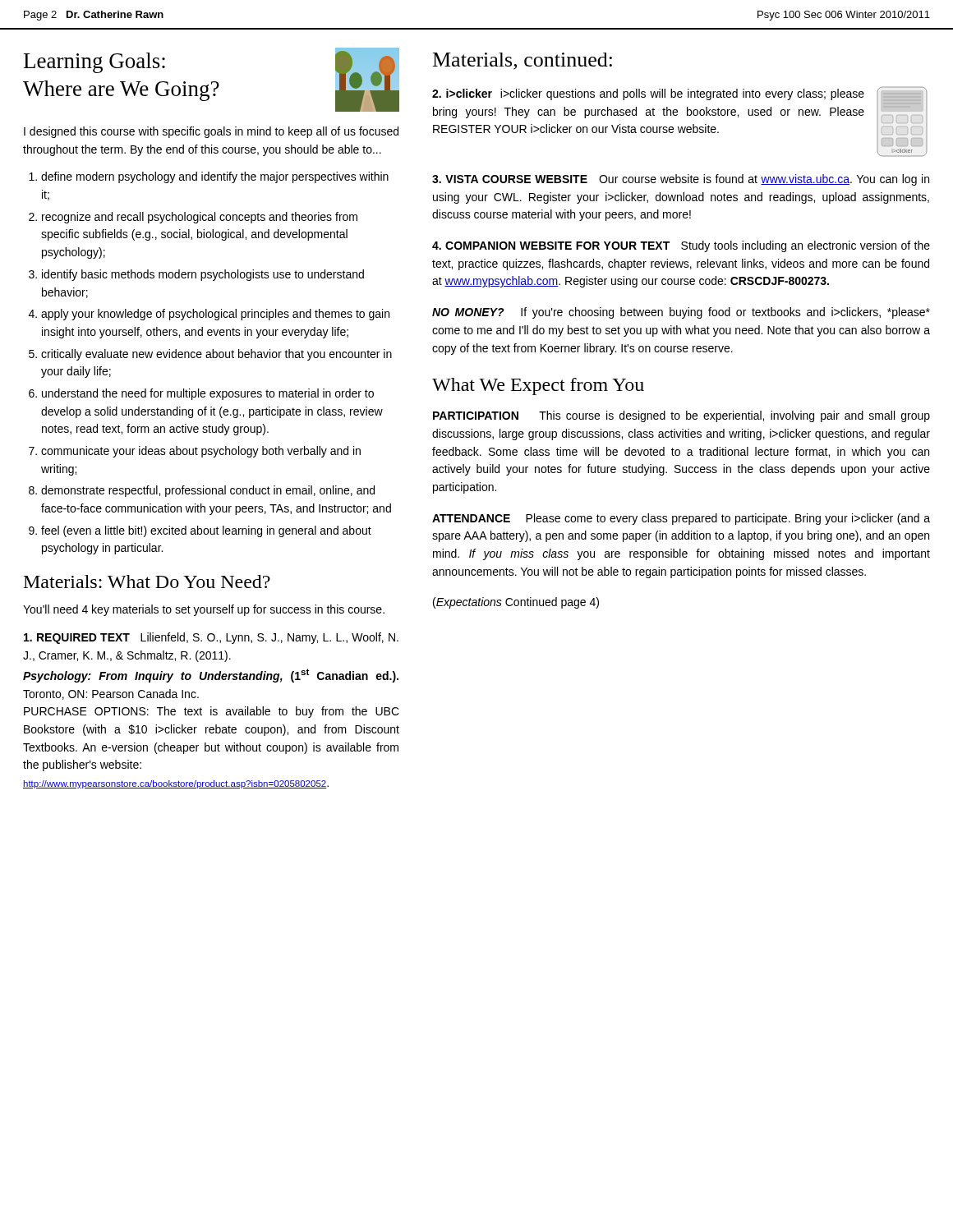The height and width of the screenshot is (1232, 953).
Task: Find the text block that reads "(Expectations Continued page"
Action: (x=516, y=602)
